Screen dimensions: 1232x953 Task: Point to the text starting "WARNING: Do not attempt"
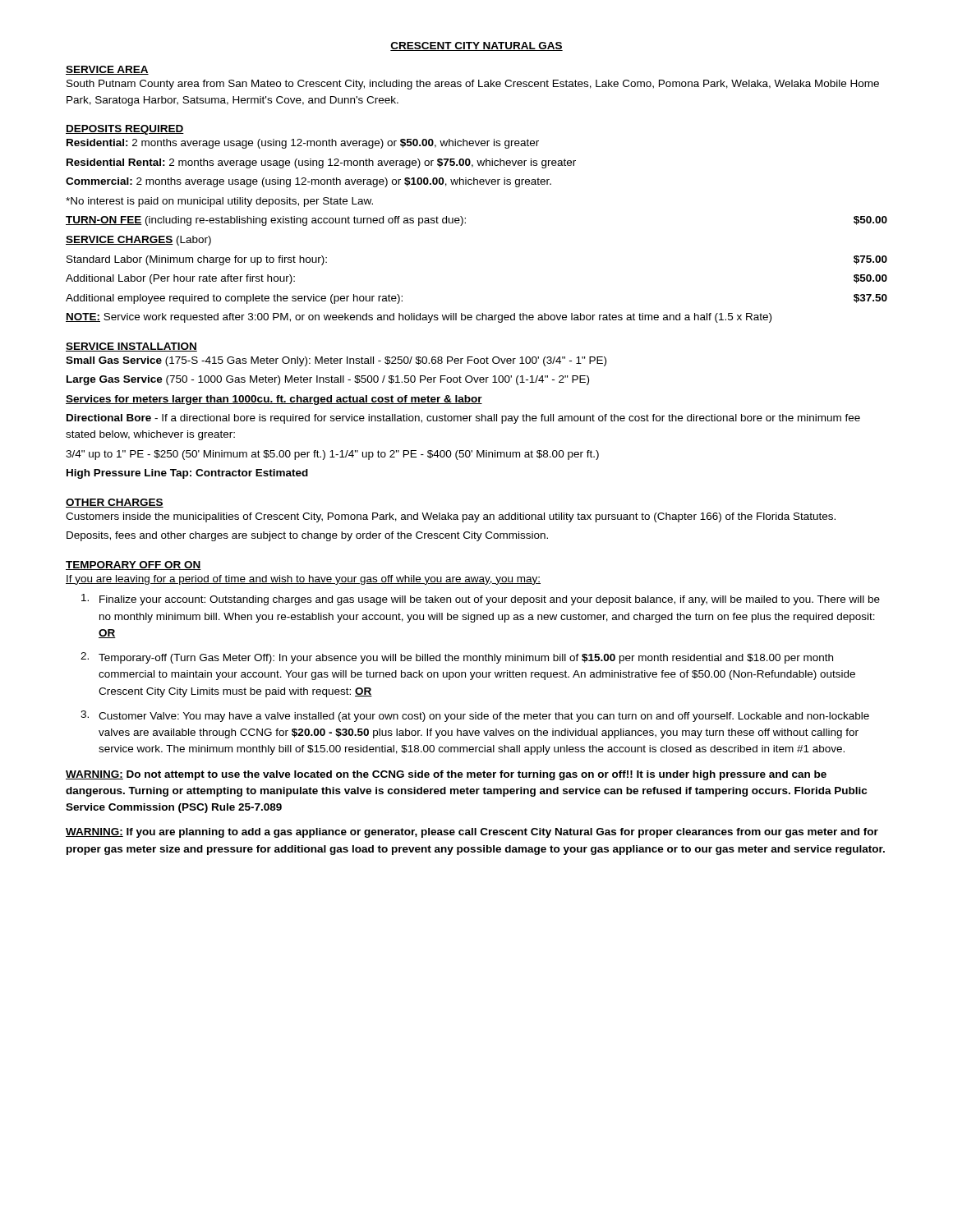point(467,790)
